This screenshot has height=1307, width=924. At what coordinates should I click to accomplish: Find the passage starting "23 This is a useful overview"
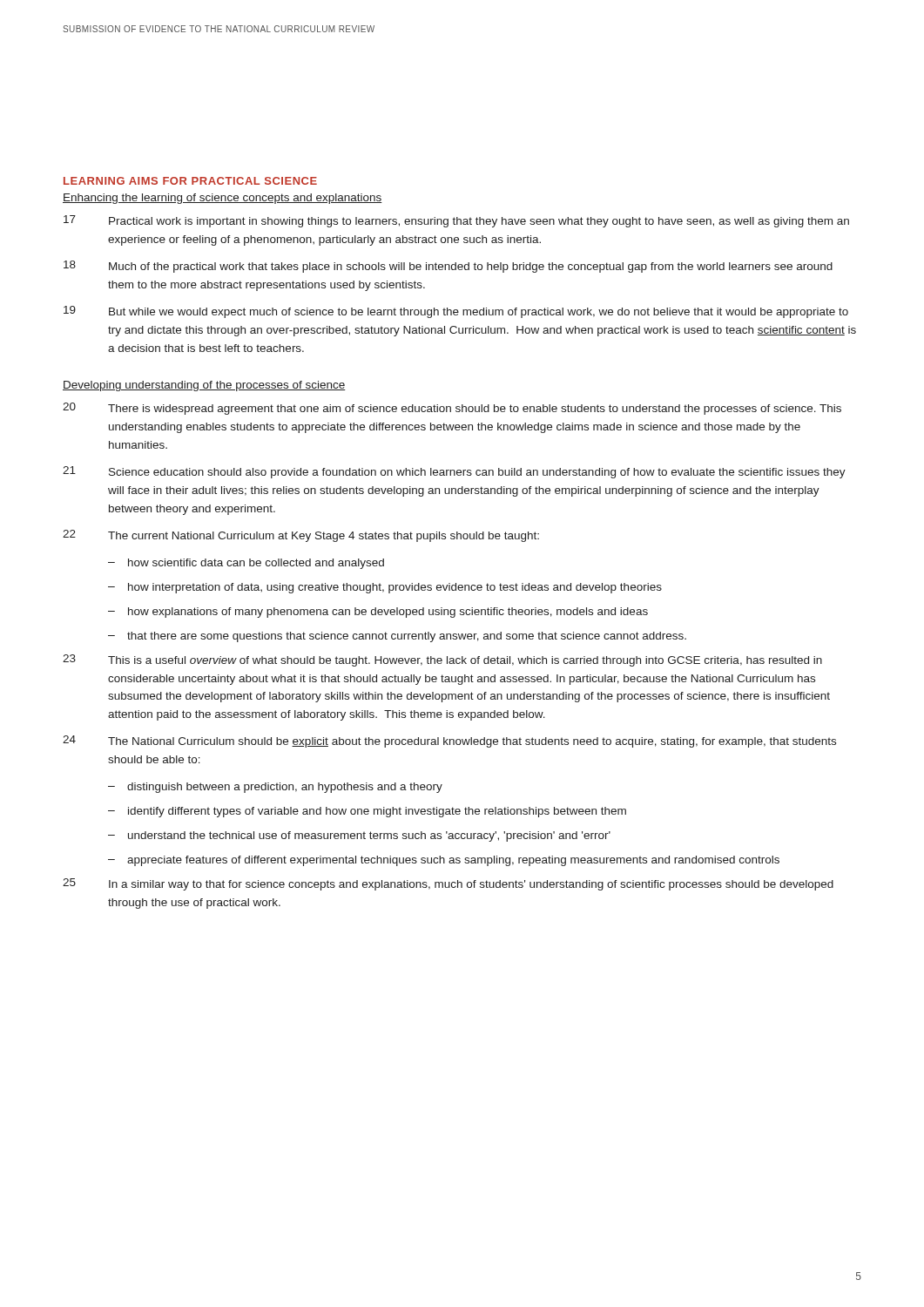462,688
